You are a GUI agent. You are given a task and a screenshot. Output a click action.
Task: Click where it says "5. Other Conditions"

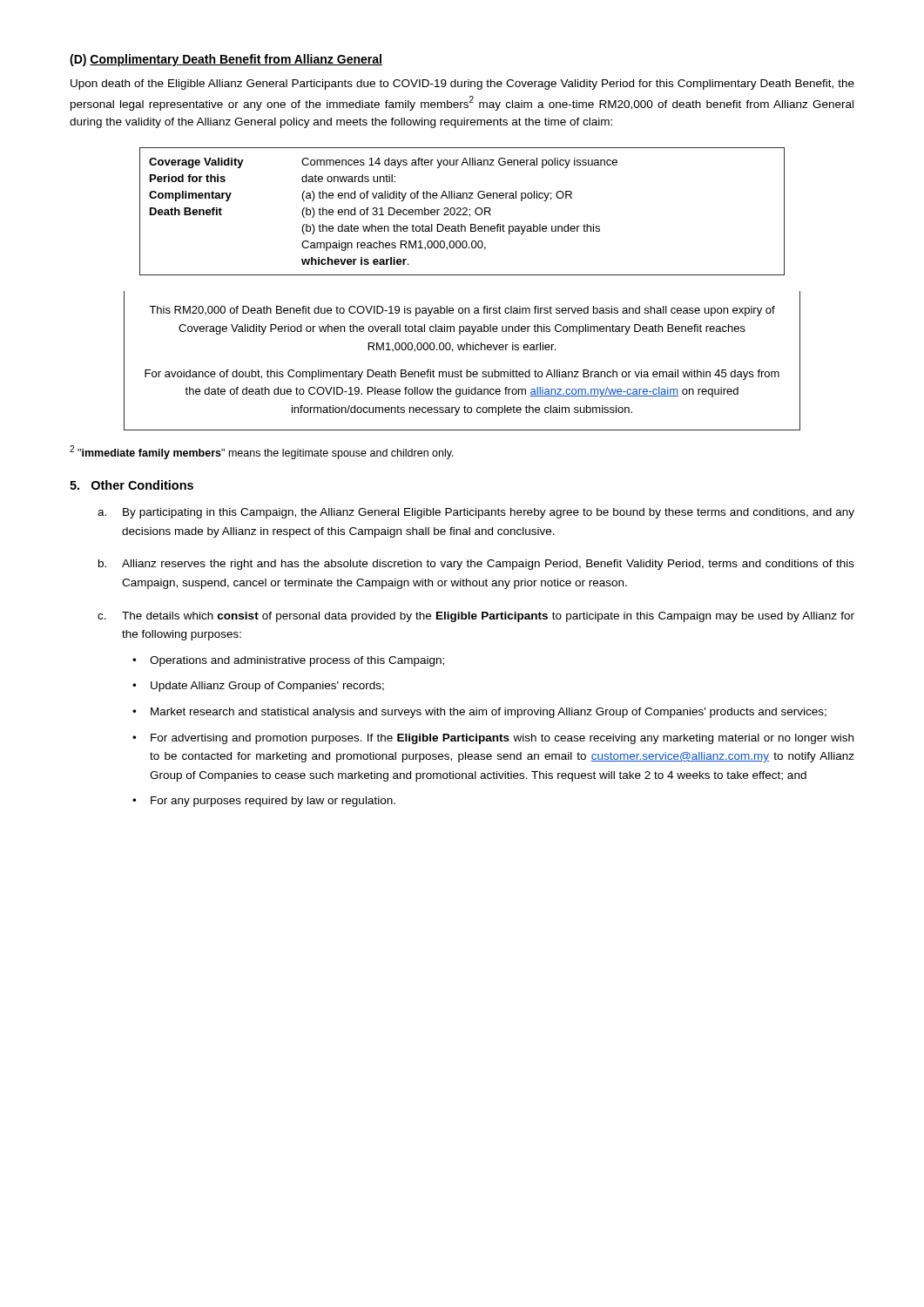pos(132,485)
